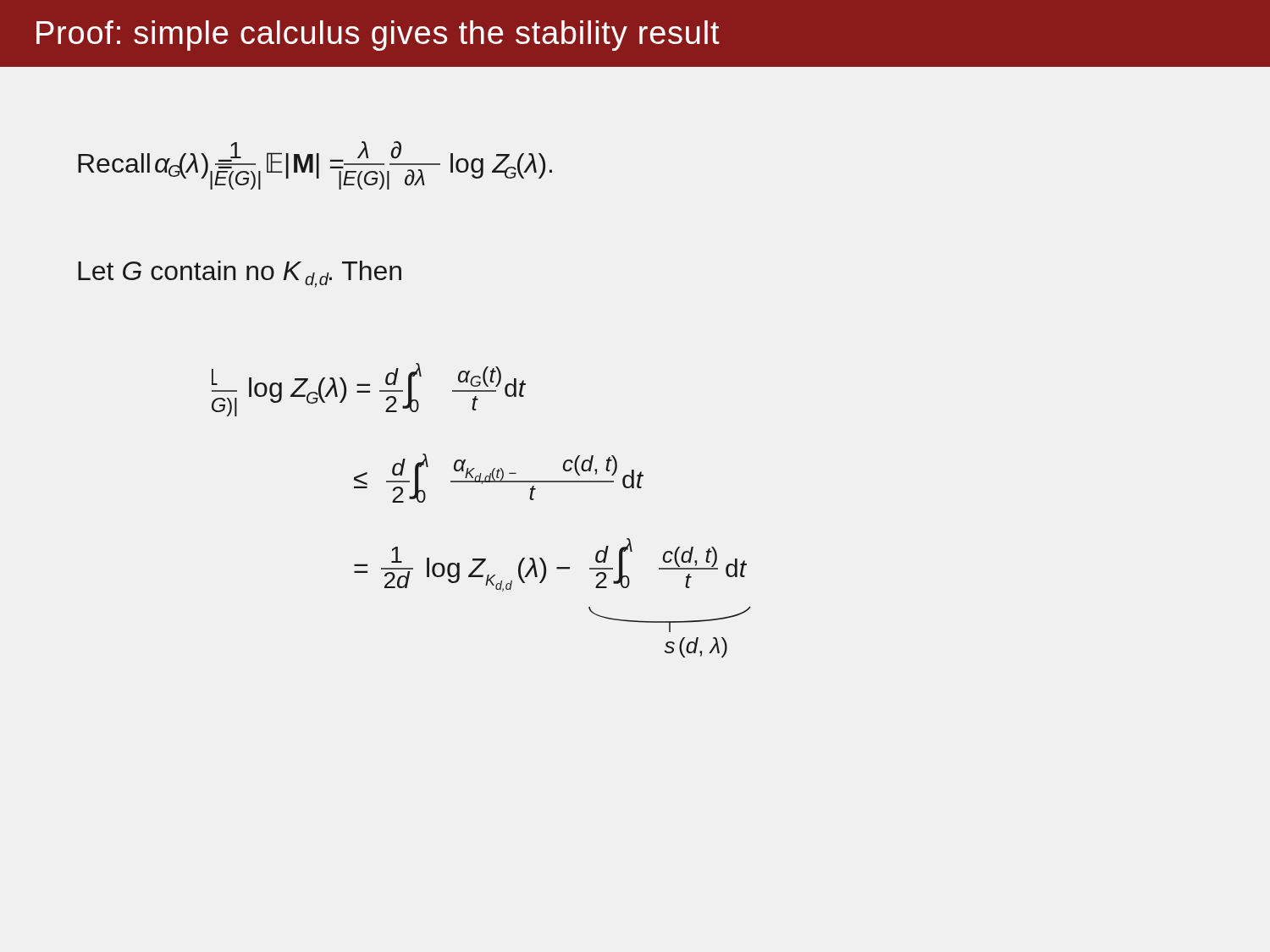This screenshot has height=952, width=1270.
Task: Point to the block starting "1 |V(G)| log"
Action: click(369, 390)
